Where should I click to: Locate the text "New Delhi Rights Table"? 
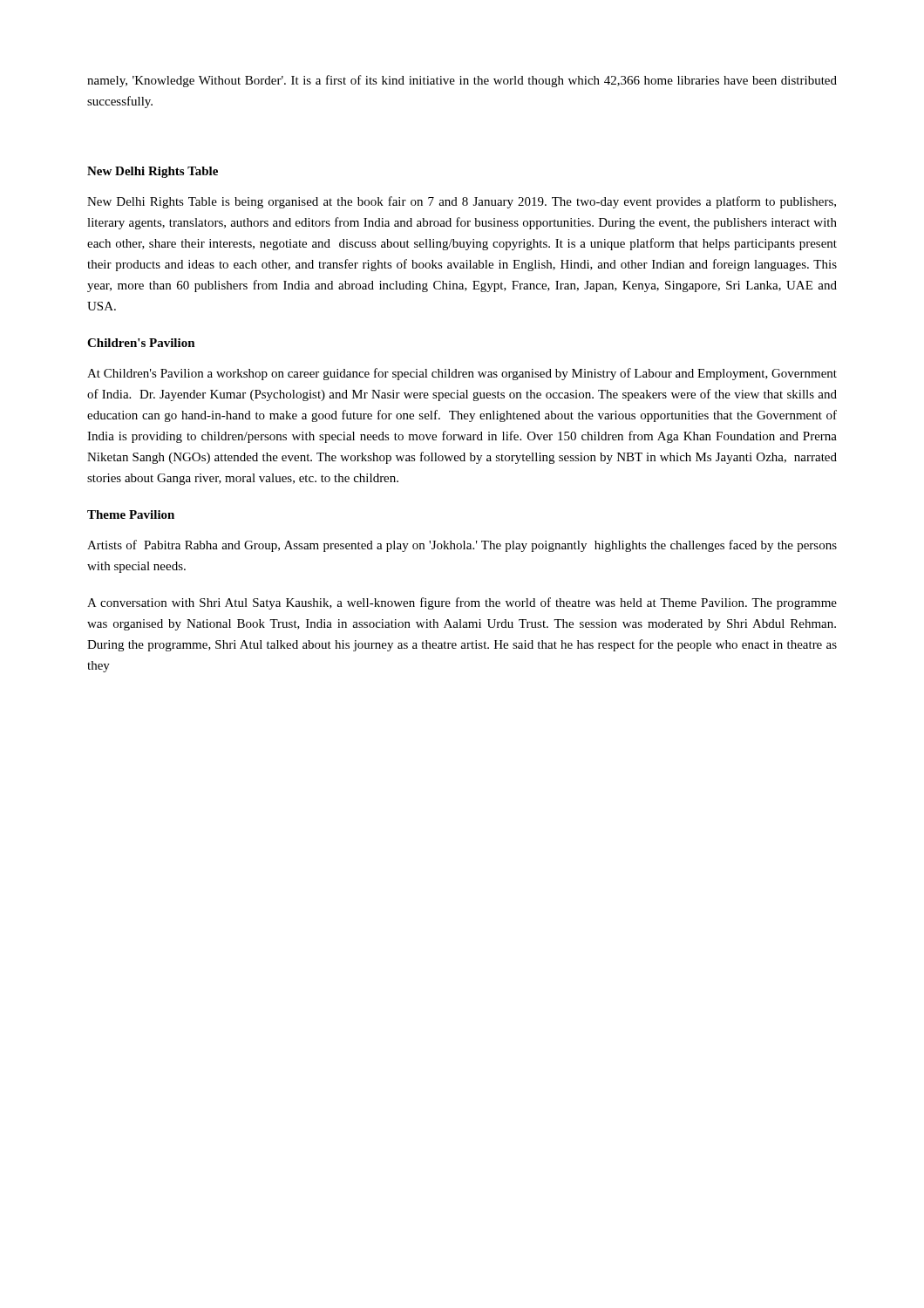pyautogui.click(x=153, y=171)
